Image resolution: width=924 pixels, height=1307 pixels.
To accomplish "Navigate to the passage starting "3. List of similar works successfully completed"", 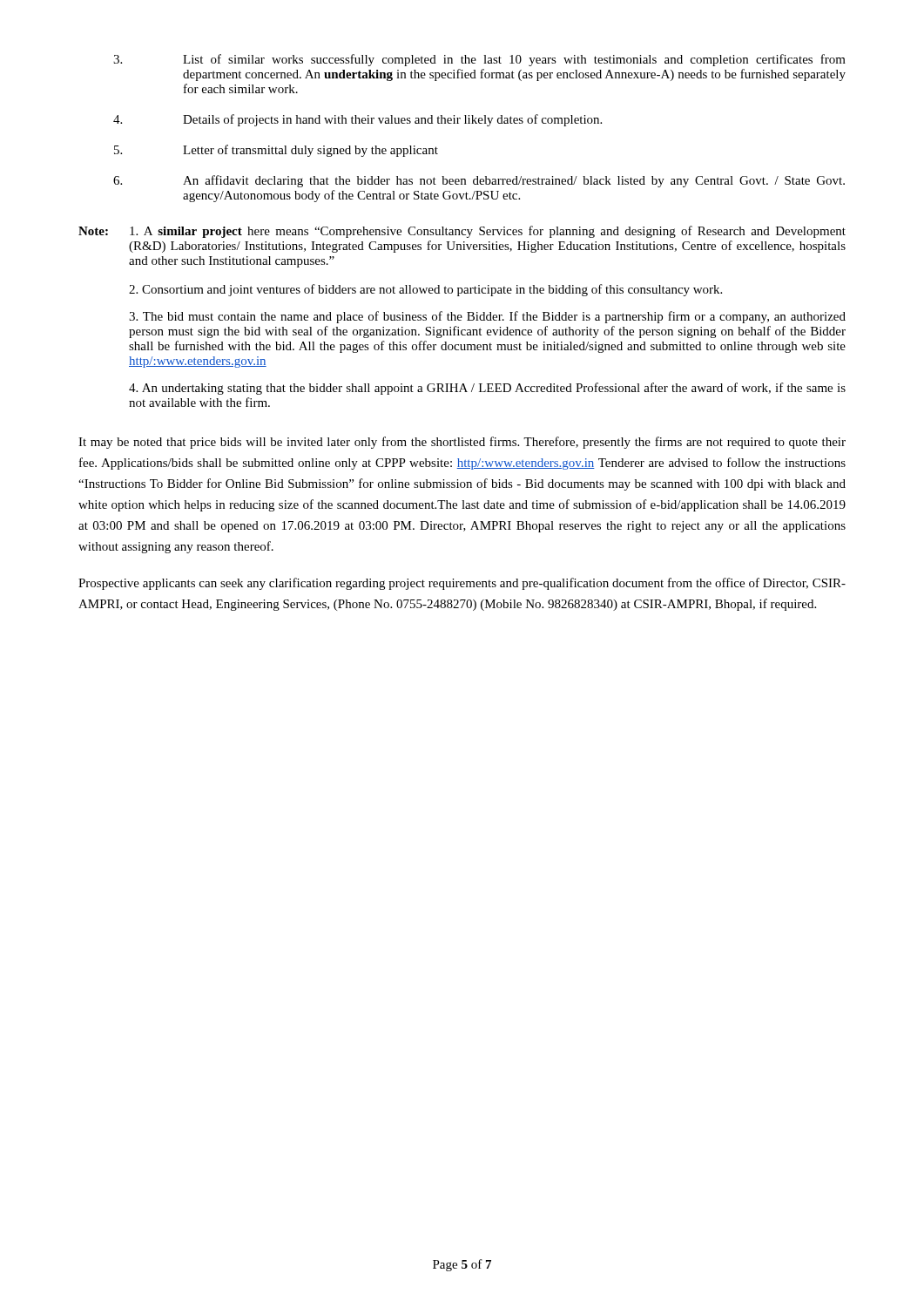I will pos(462,74).
